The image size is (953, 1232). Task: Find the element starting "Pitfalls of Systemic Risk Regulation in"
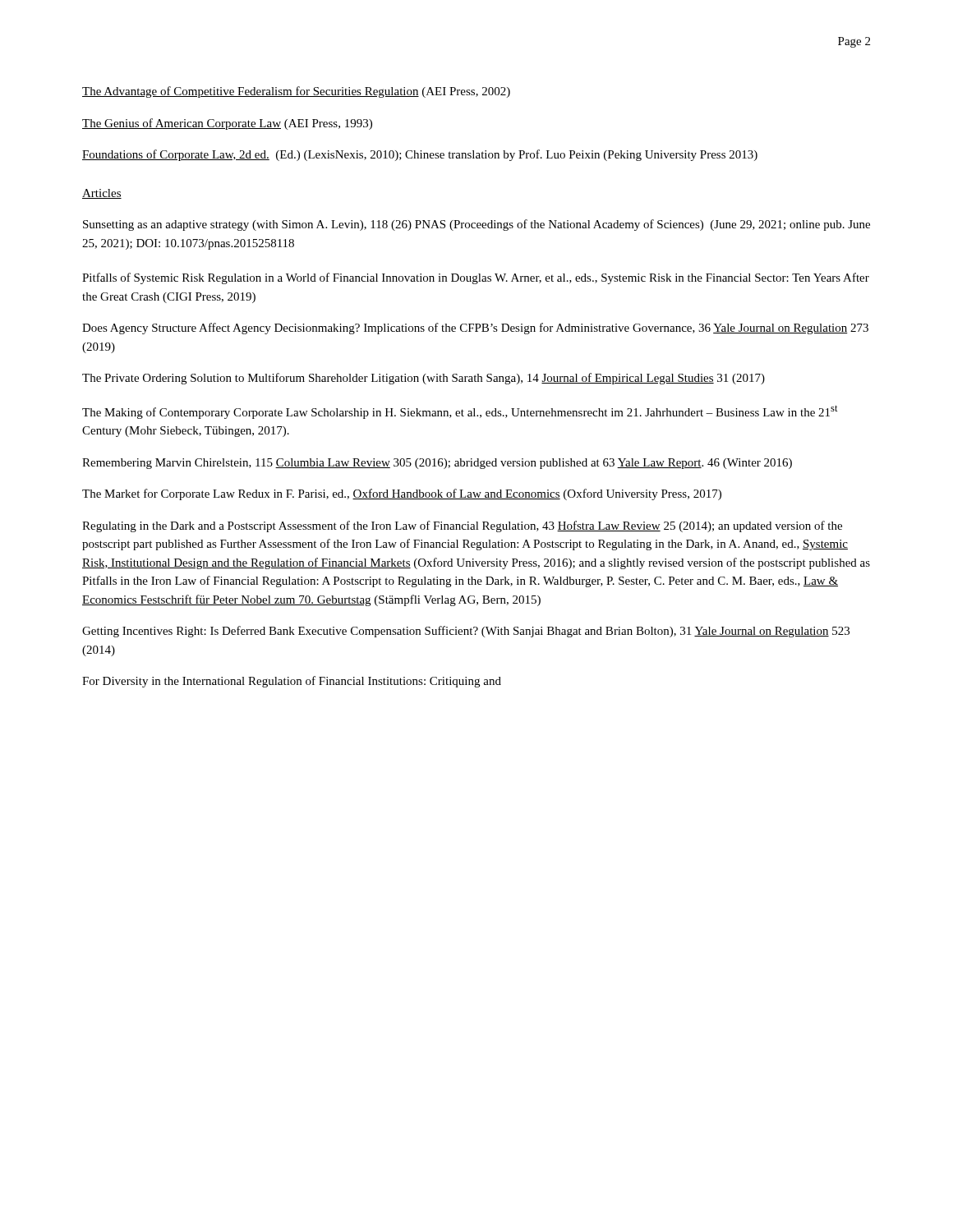[476, 287]
